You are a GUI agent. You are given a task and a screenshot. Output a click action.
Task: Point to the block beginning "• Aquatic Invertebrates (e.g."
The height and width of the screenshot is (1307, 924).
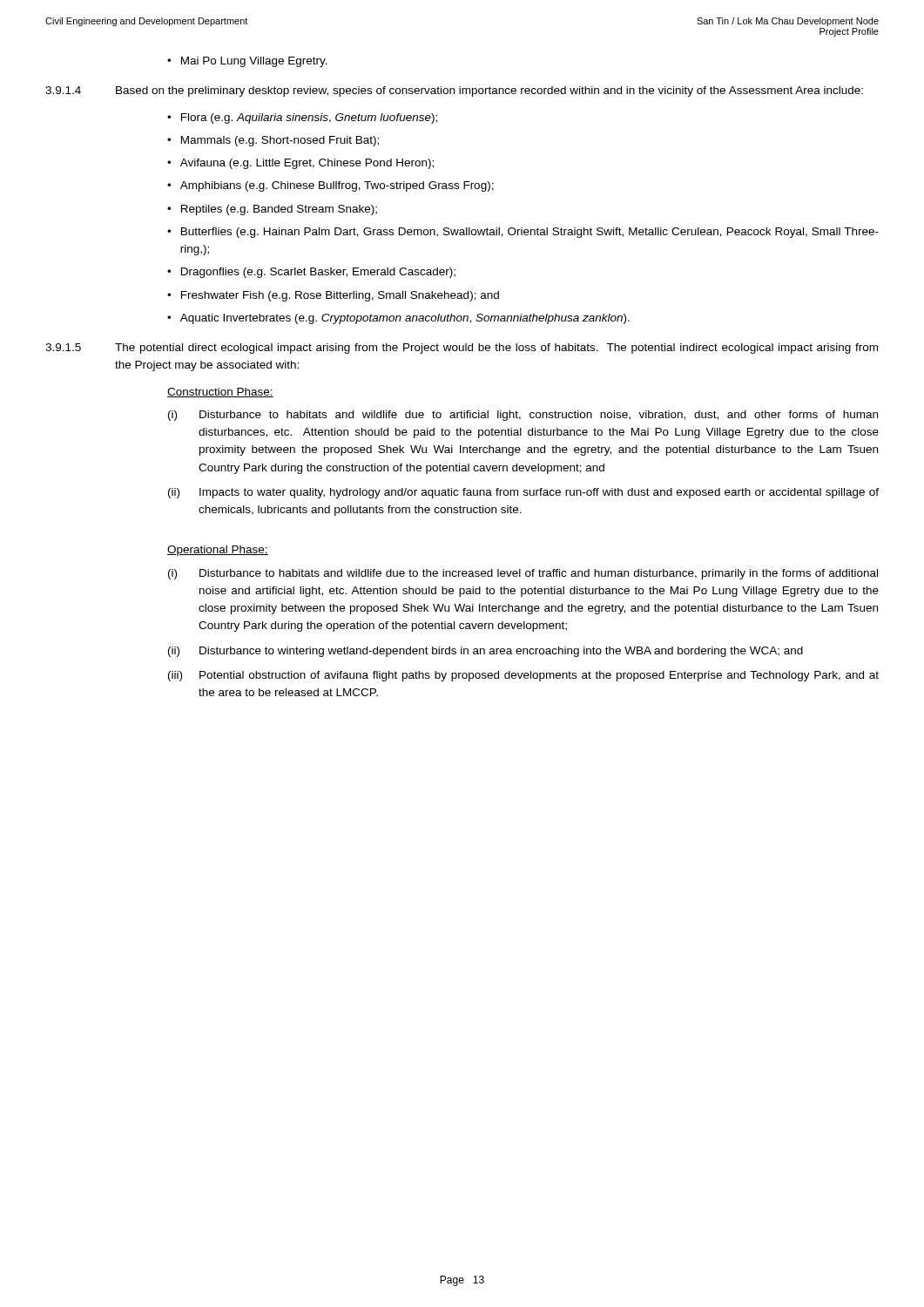523,318
